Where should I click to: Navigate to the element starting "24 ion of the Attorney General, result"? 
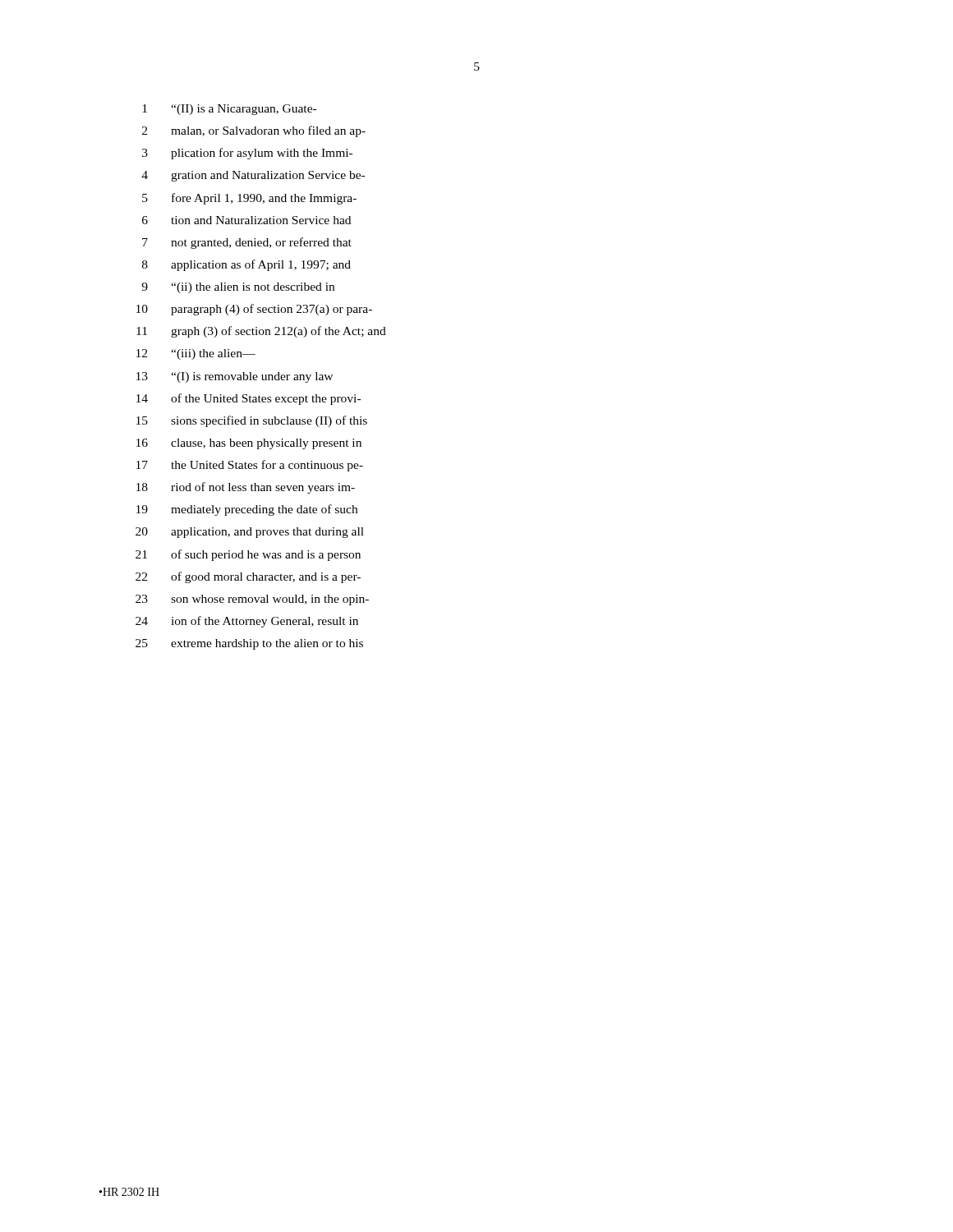point(247,622)
